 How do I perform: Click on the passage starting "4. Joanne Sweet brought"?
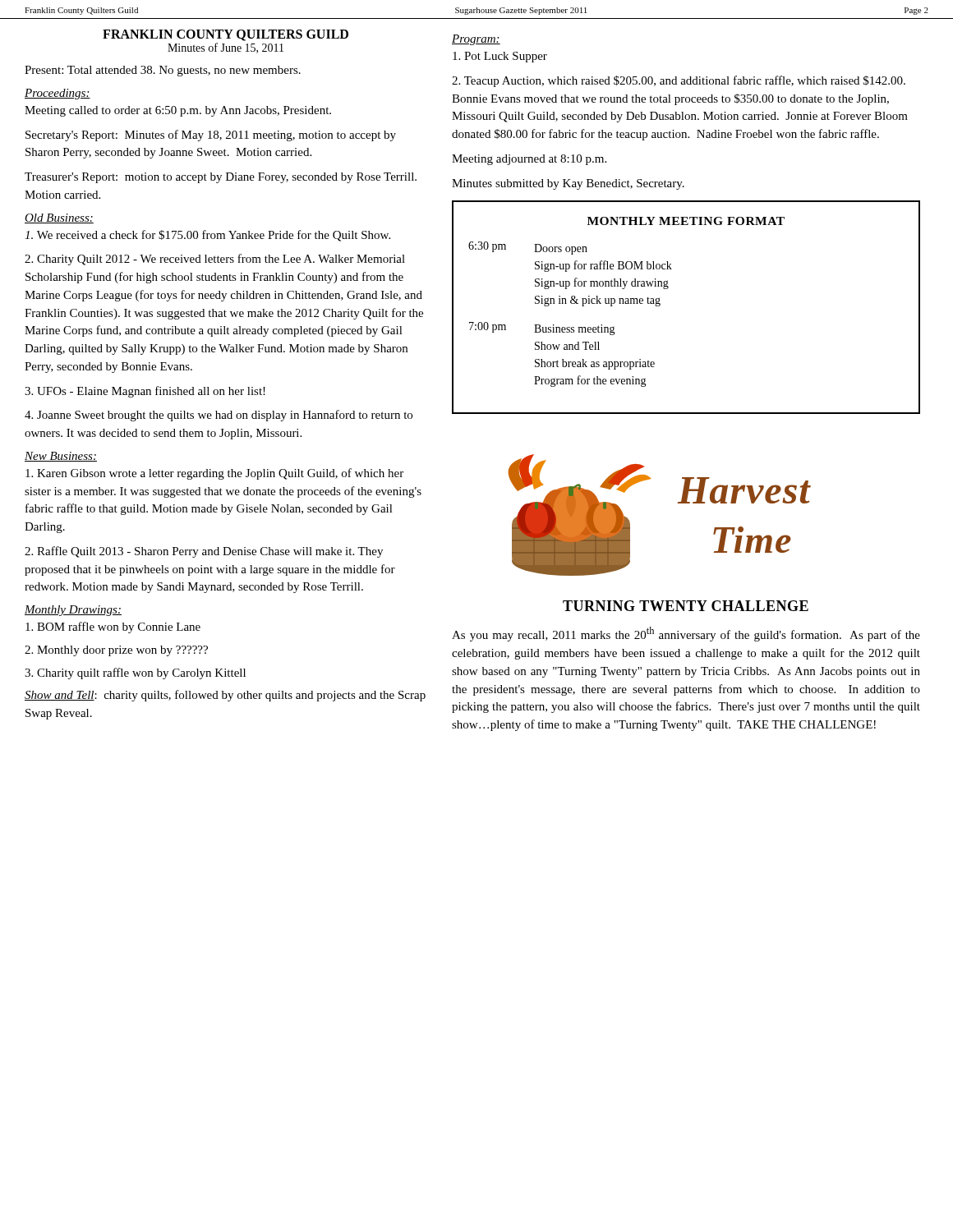226,425
